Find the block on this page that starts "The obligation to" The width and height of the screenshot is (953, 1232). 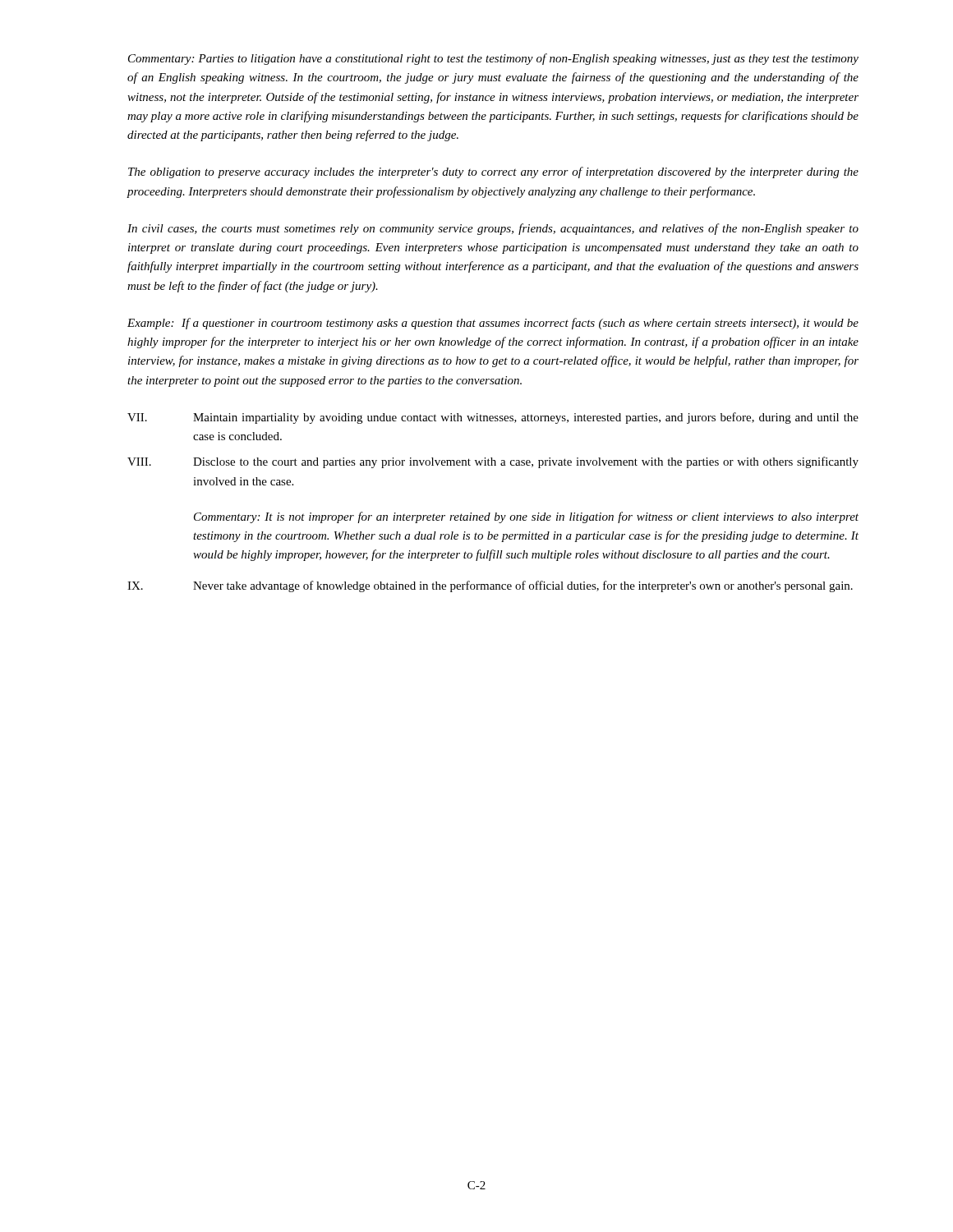pos(493,181)
